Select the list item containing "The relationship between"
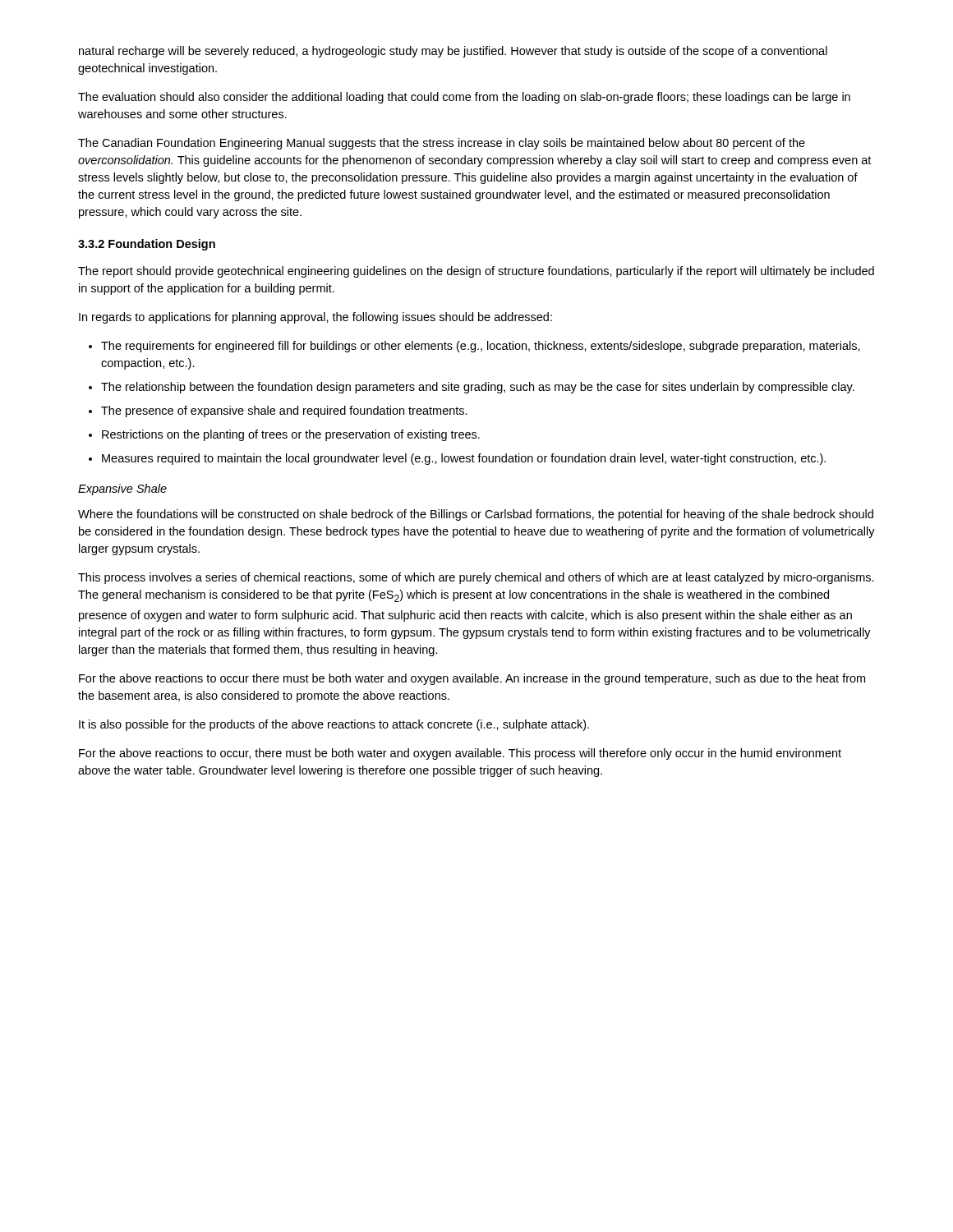The image size is (953, 1232). 488,387
